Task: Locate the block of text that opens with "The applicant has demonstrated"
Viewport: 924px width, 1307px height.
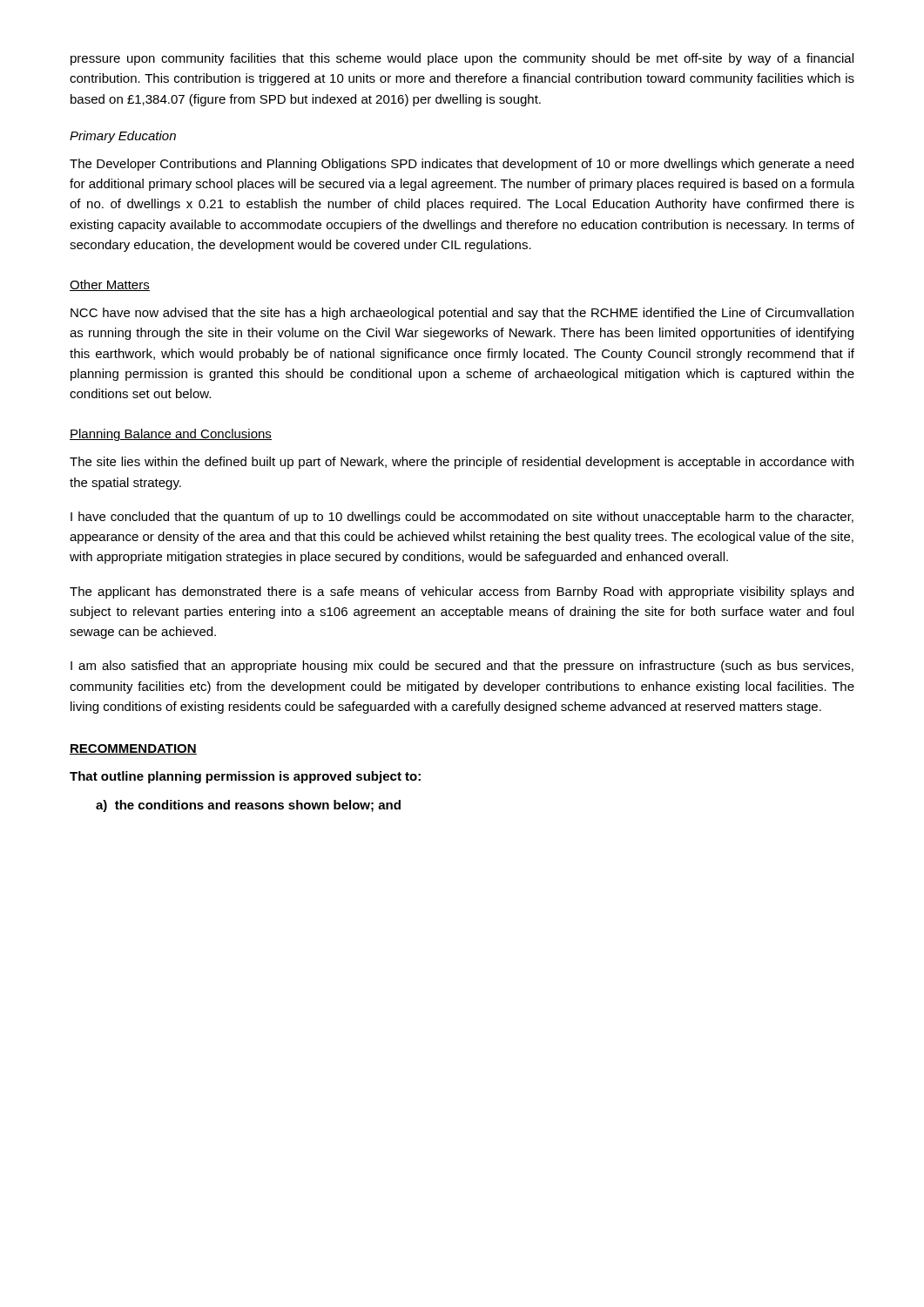Action: pyautogui.click(x=462, y=611)
